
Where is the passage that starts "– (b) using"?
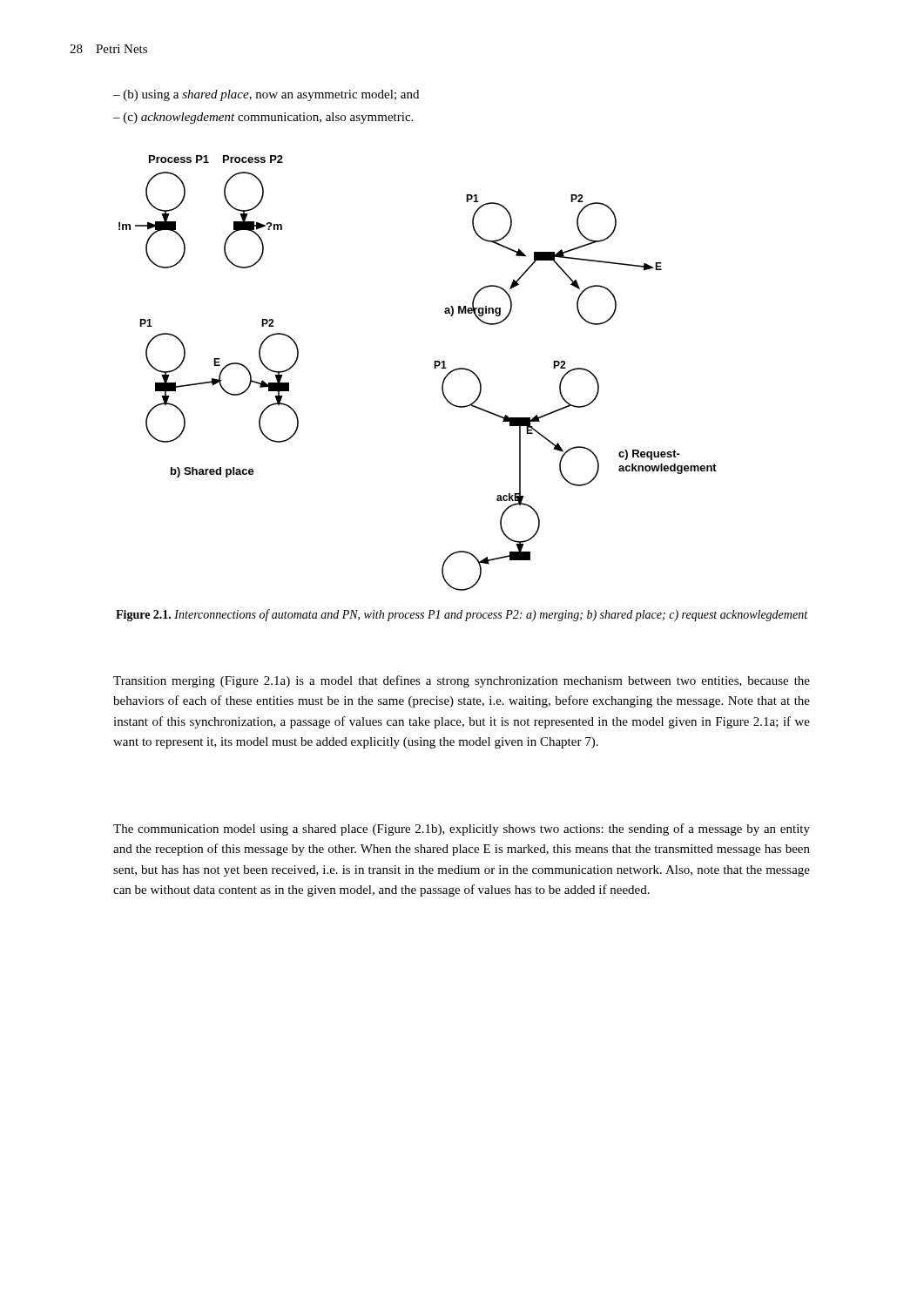266,94
